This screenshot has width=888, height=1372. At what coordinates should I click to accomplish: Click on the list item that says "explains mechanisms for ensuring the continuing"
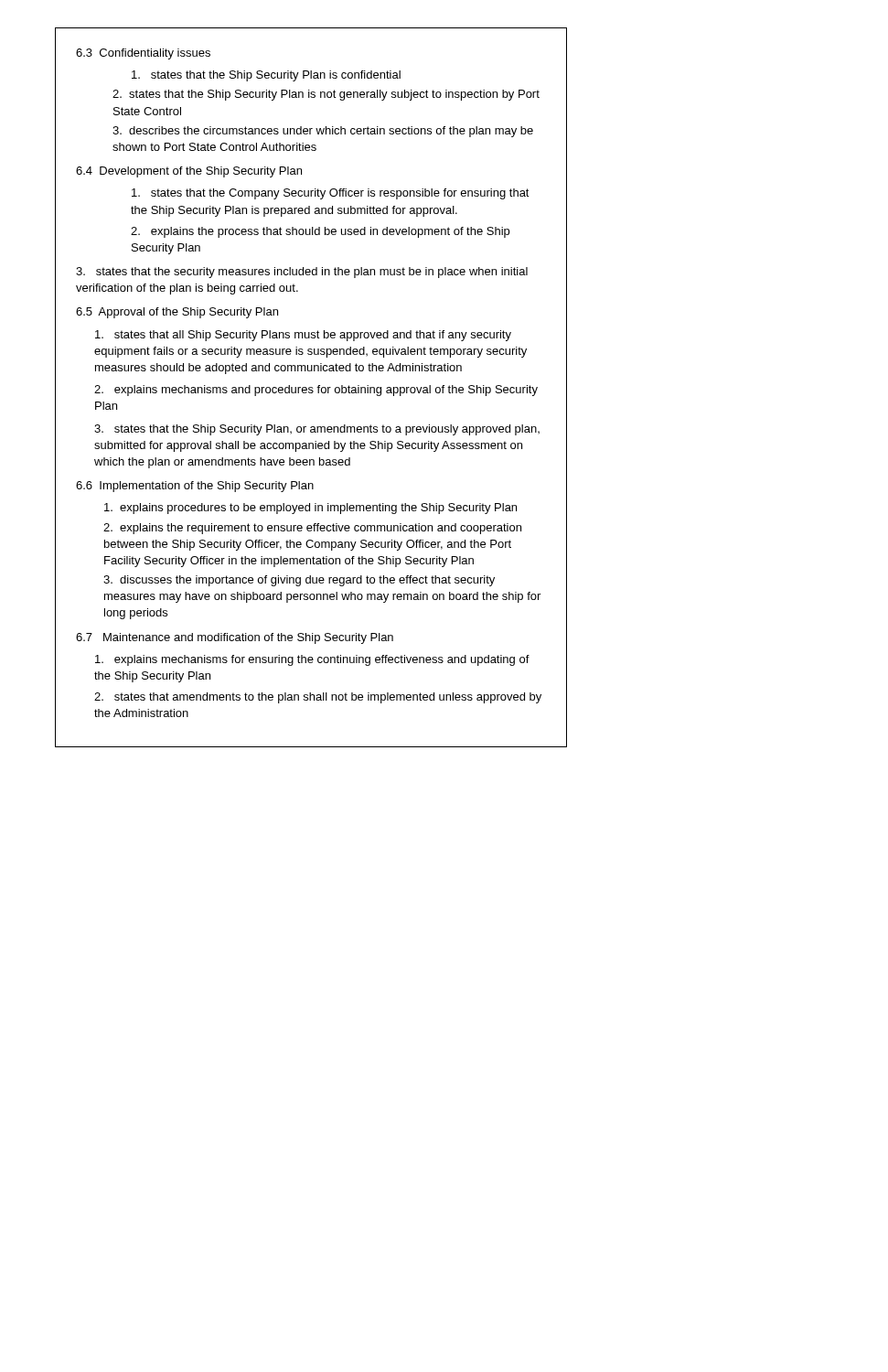[x=312, y=667]
